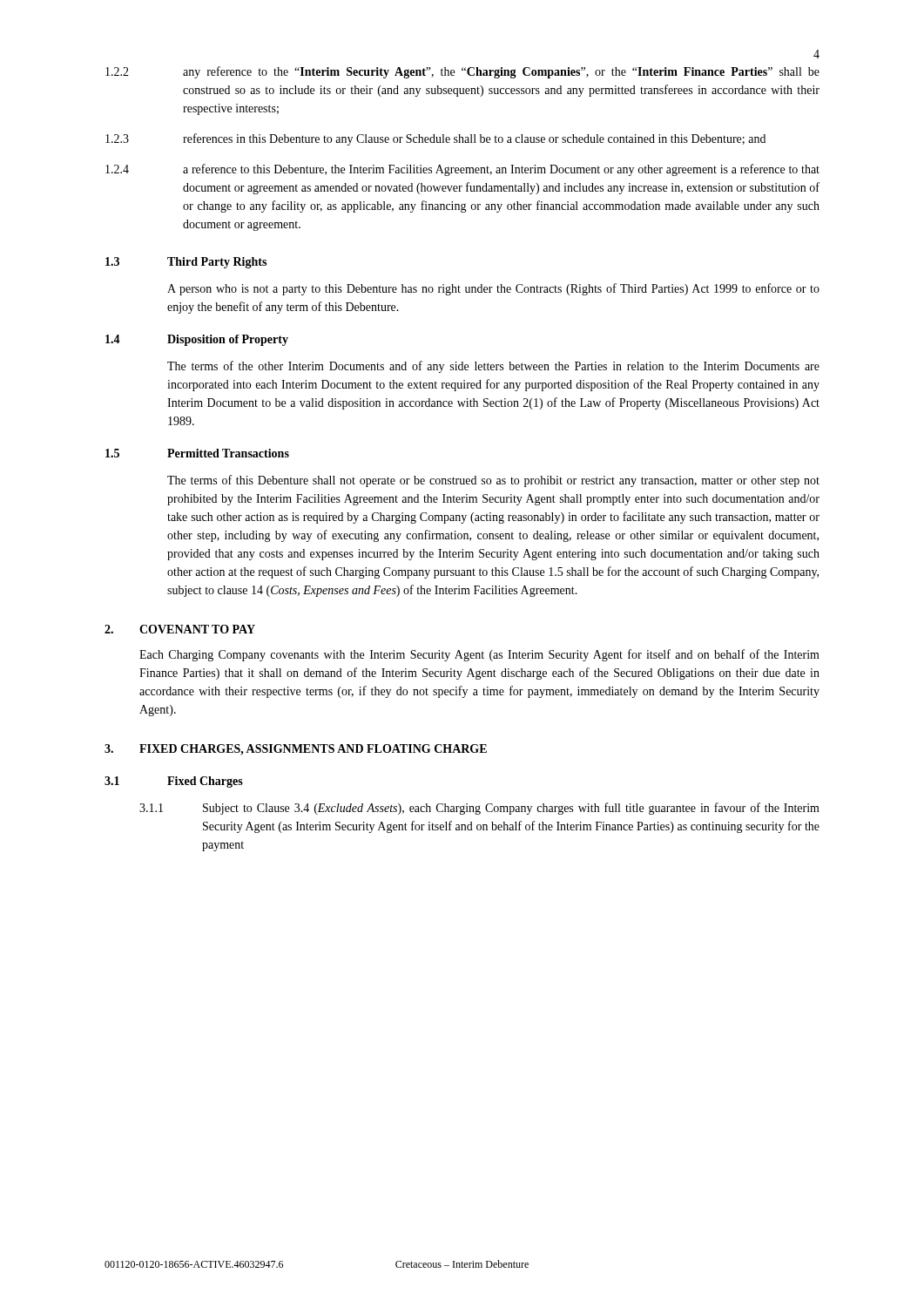This screenshot has height=1307, width=924.
Task: Point to the block beginning "The terms of the other"
Action: click(493, 394)
